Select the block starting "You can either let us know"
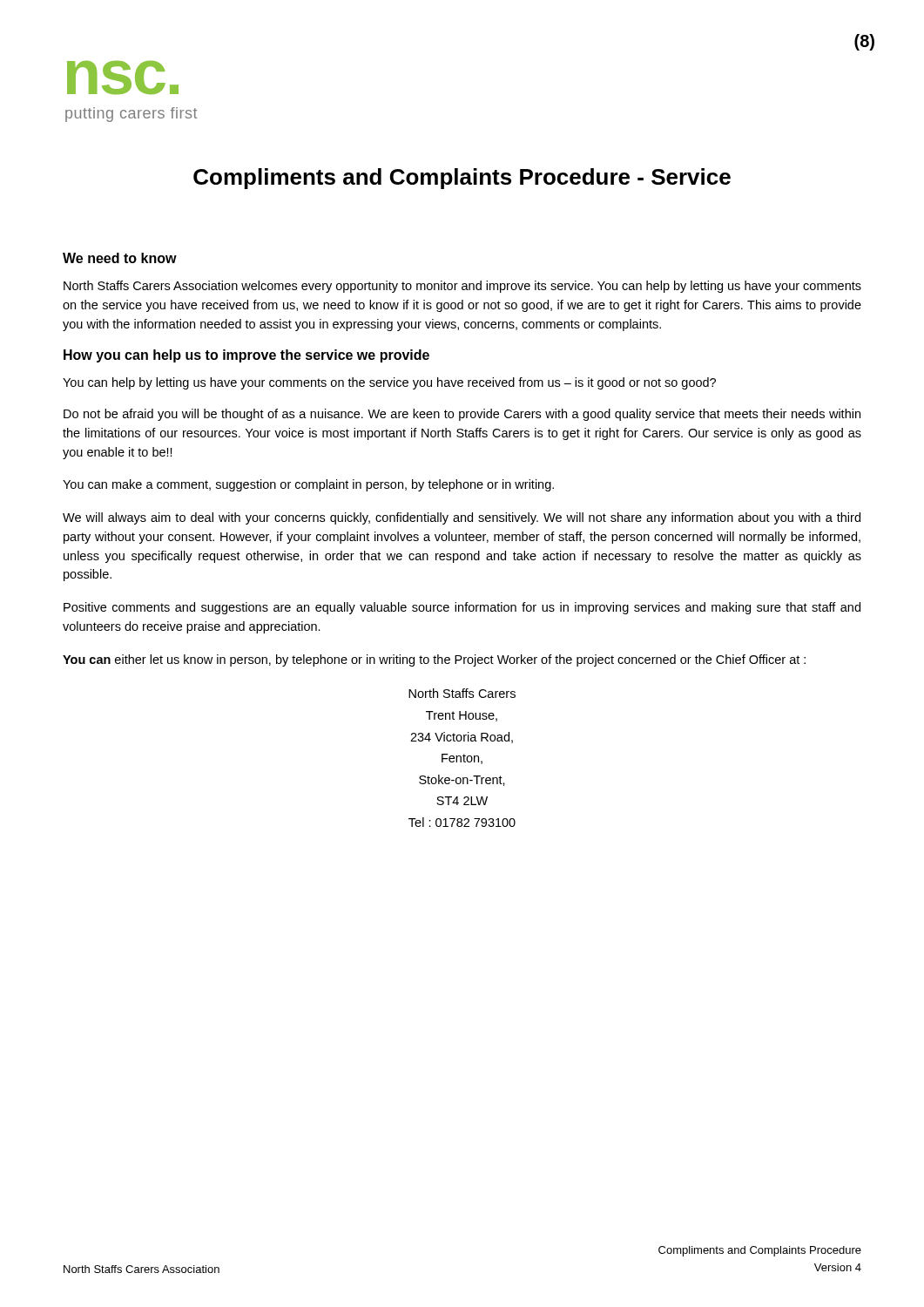 [435, 659]
